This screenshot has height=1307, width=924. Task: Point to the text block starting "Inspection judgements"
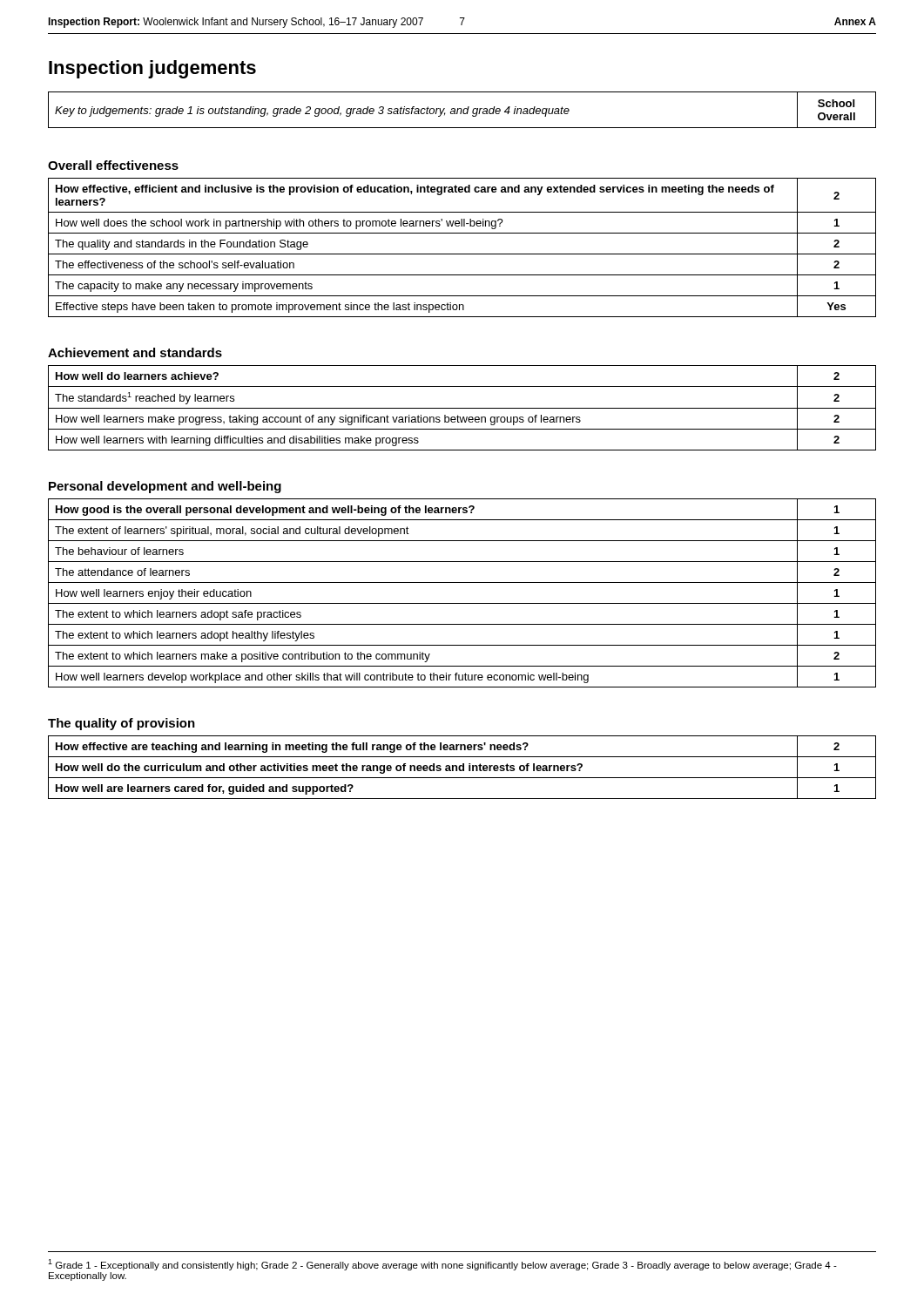tap(152, 68)
